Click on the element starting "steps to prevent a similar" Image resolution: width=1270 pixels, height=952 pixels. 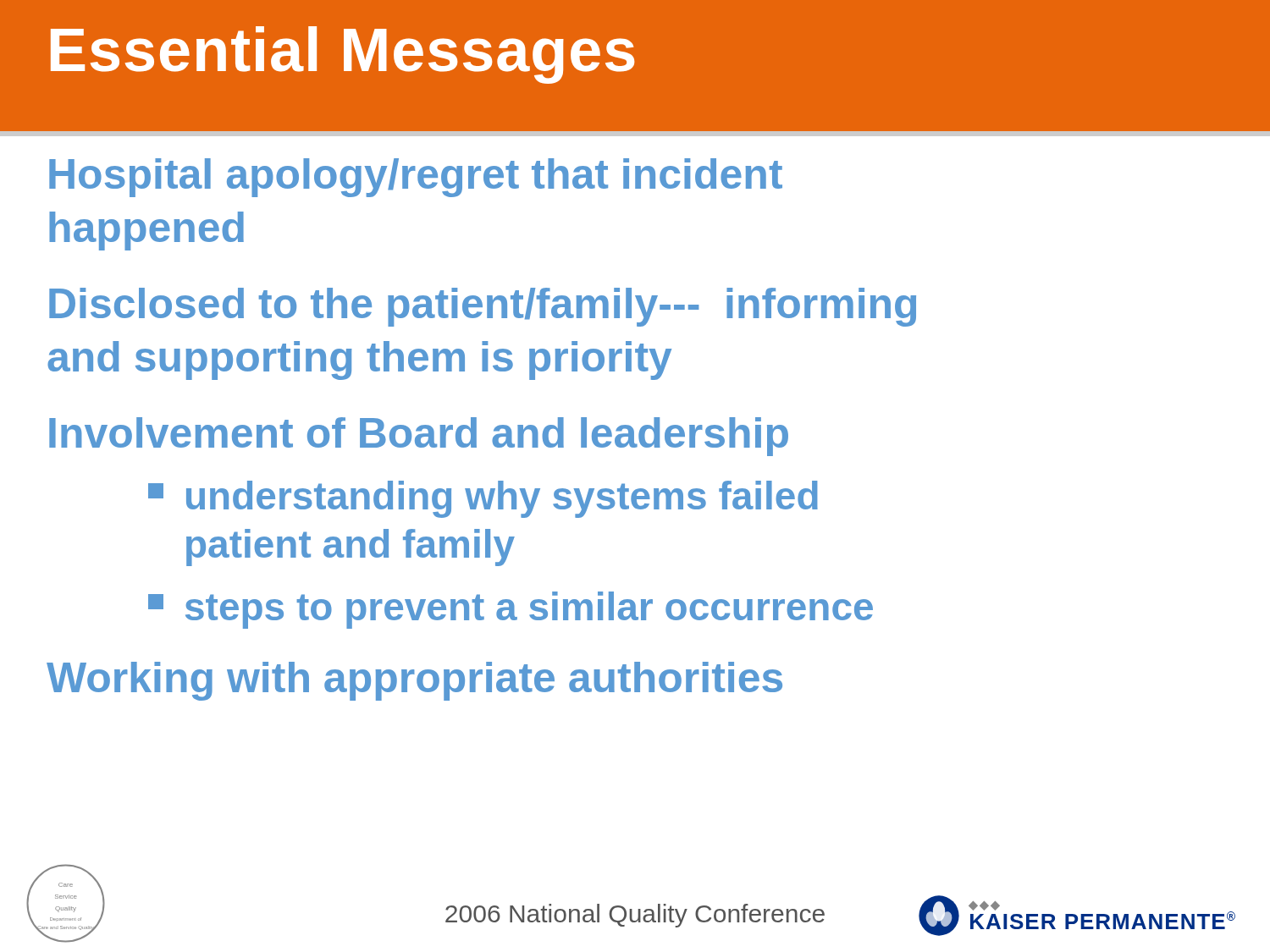(x=511, y=607)
